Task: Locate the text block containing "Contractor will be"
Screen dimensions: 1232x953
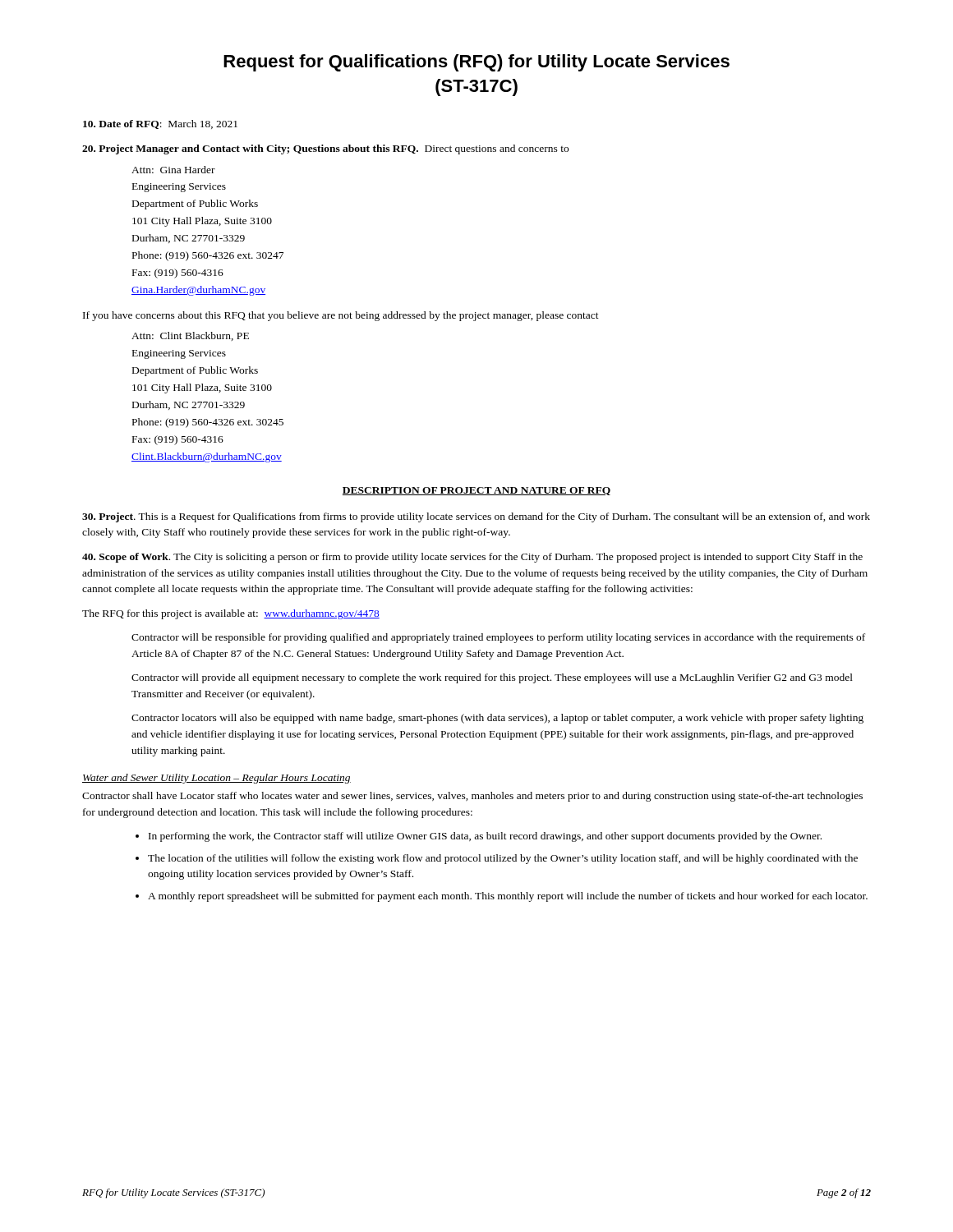Action: pyautogui.click(x=498, y=645)
